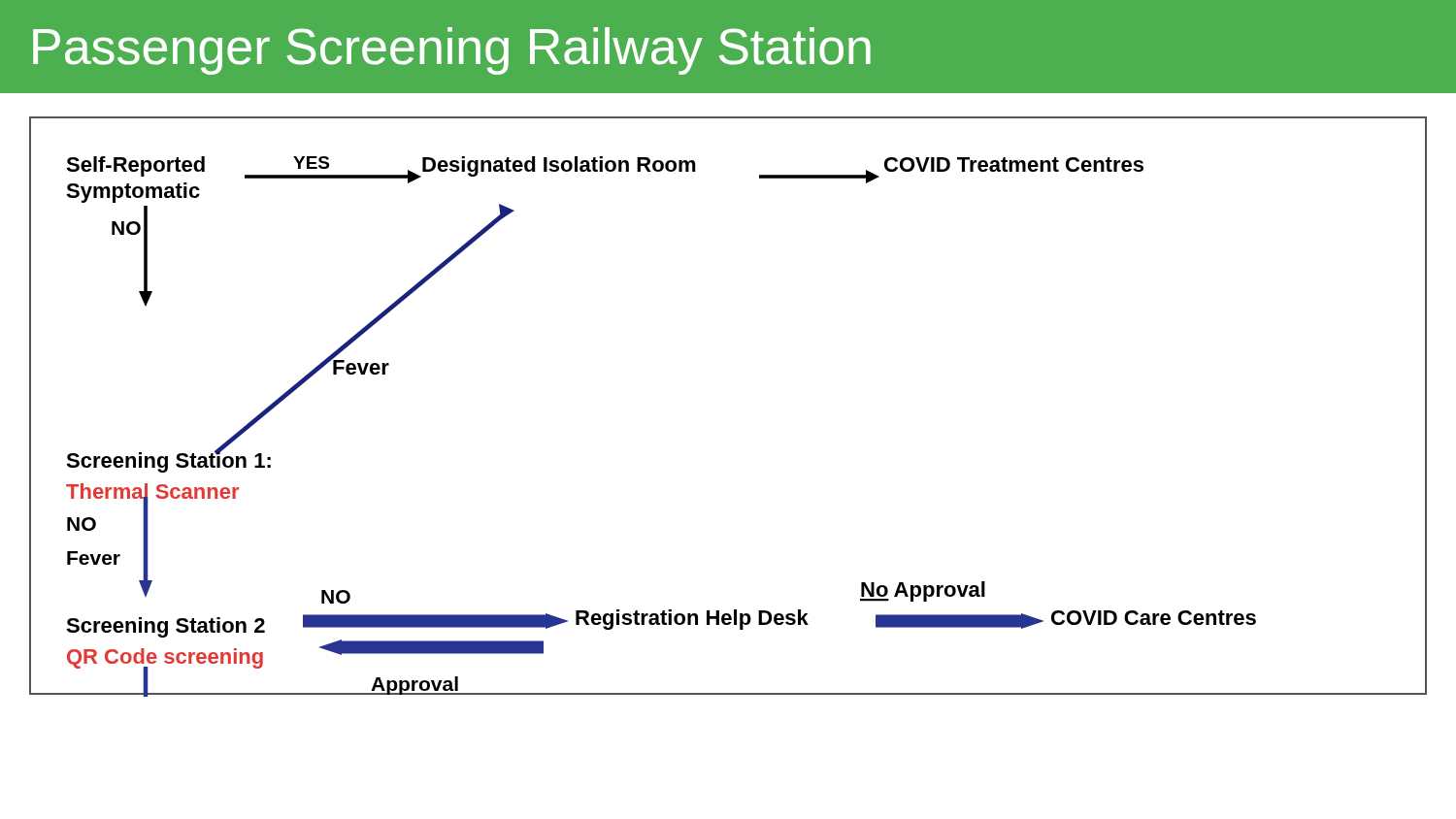Find the text starting "Passenger Screening Railway Station"
The height and width of the screenshot is (819, 1456).
click(728, 47)
